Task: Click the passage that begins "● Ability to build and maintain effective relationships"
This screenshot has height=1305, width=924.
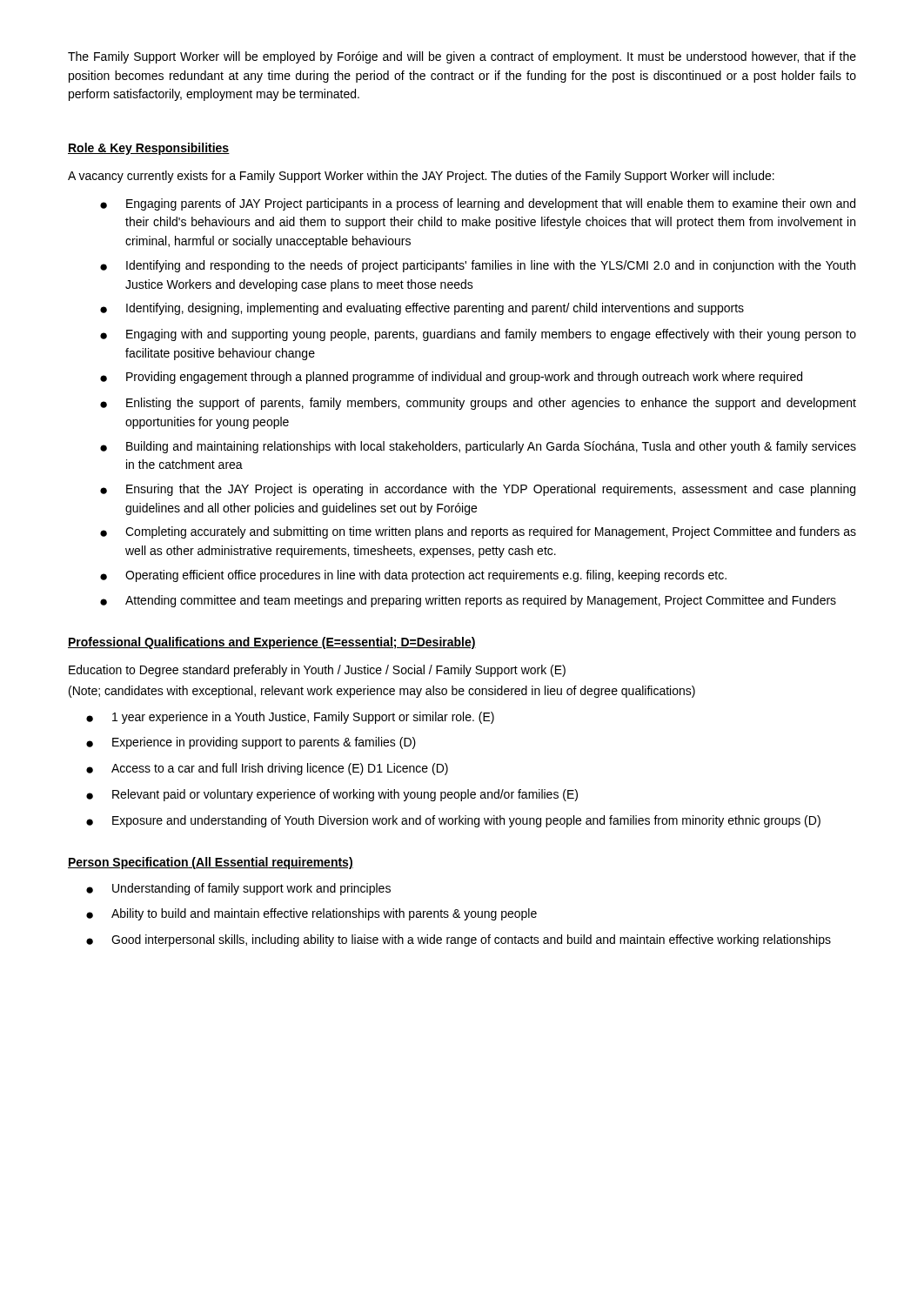Action: 471,916
